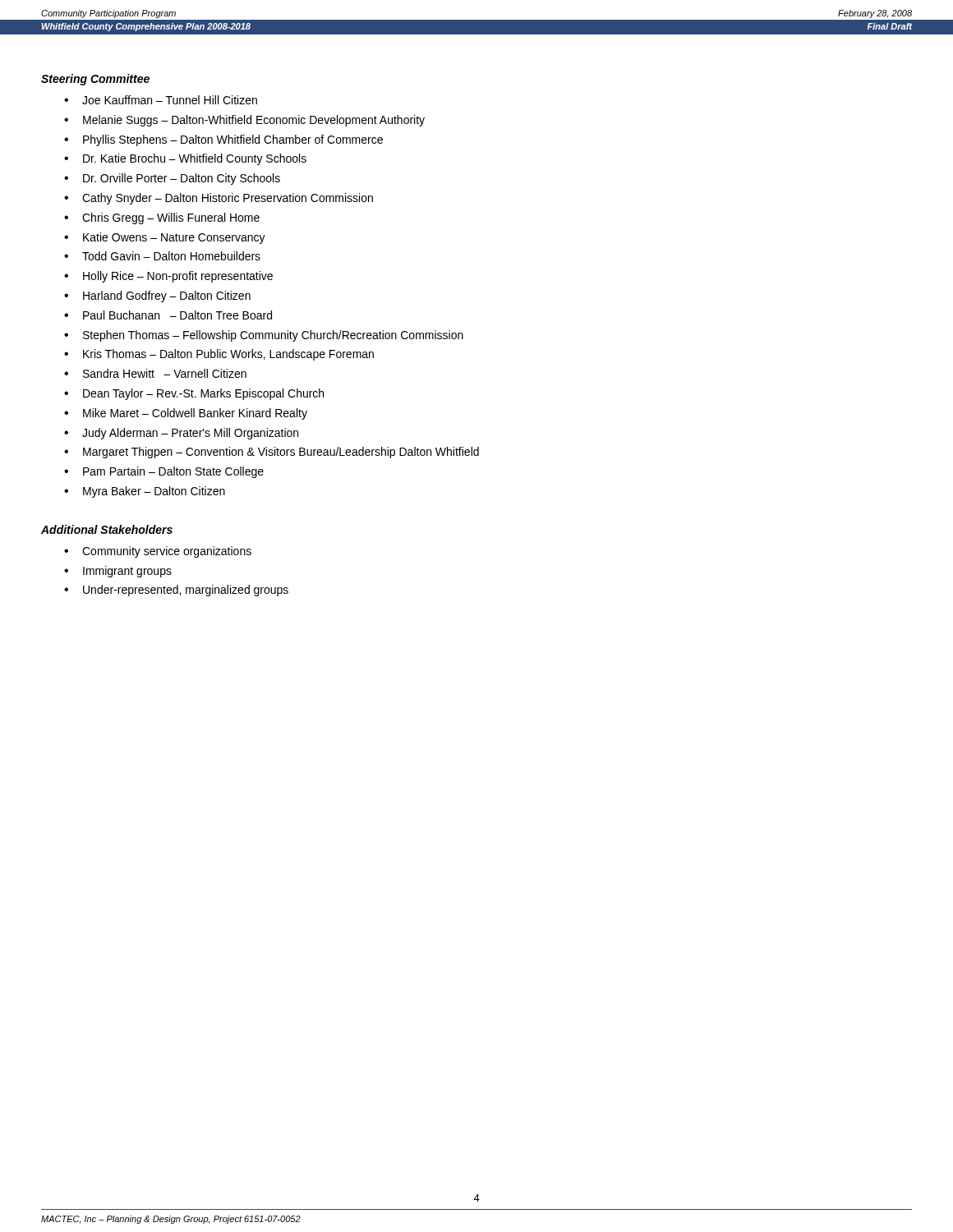Viewport: 953px width, 1232px height.
Task: Find the list item containing "• Myra Baker – Dalton Citizen"
Action: click(145, 492)
